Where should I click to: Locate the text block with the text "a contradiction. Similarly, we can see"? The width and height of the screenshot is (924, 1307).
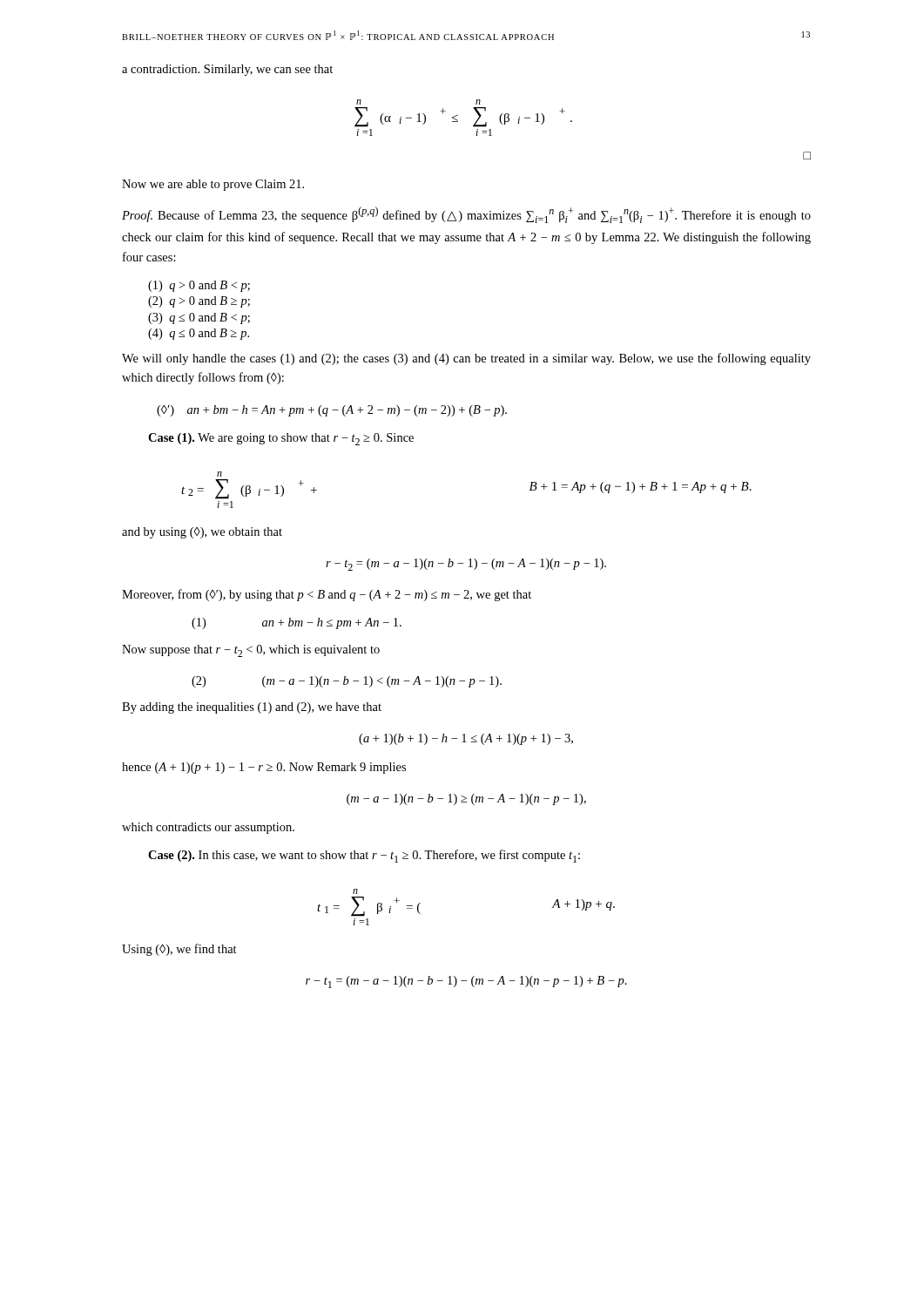point(227,69)
